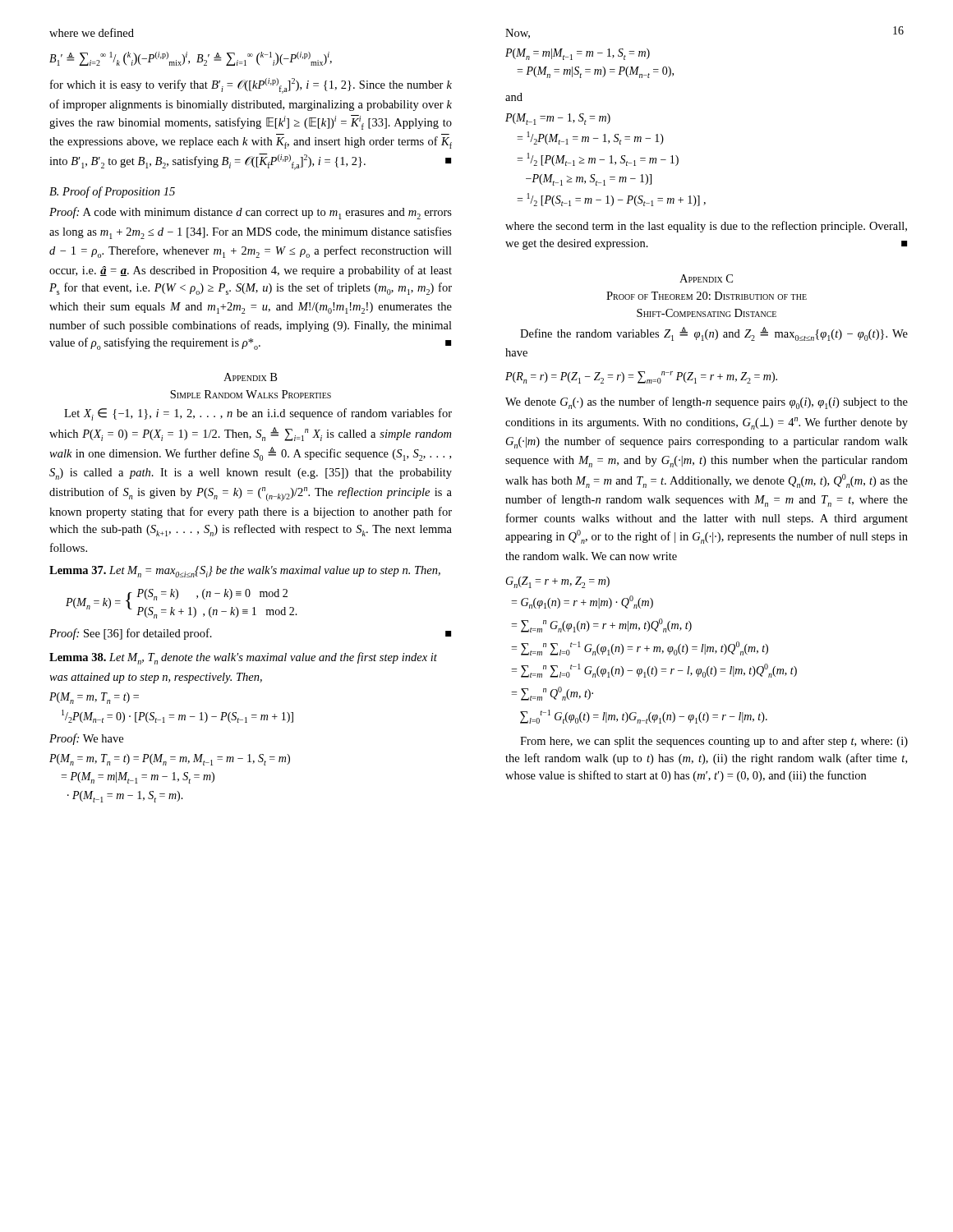Find the text starting "From here, we can"

tap(707, 758)
